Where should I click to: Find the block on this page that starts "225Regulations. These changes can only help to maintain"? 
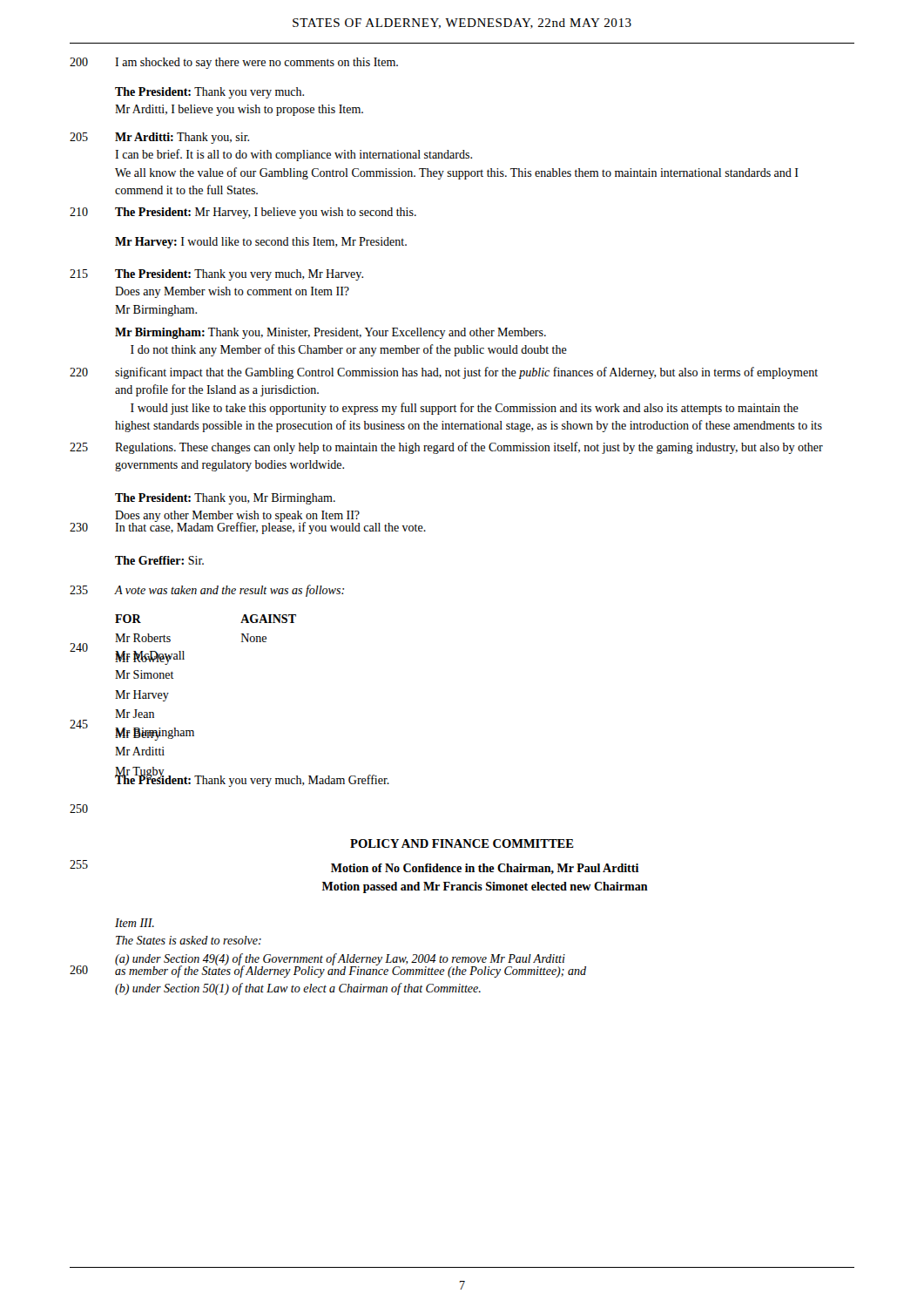coord(449,457)
